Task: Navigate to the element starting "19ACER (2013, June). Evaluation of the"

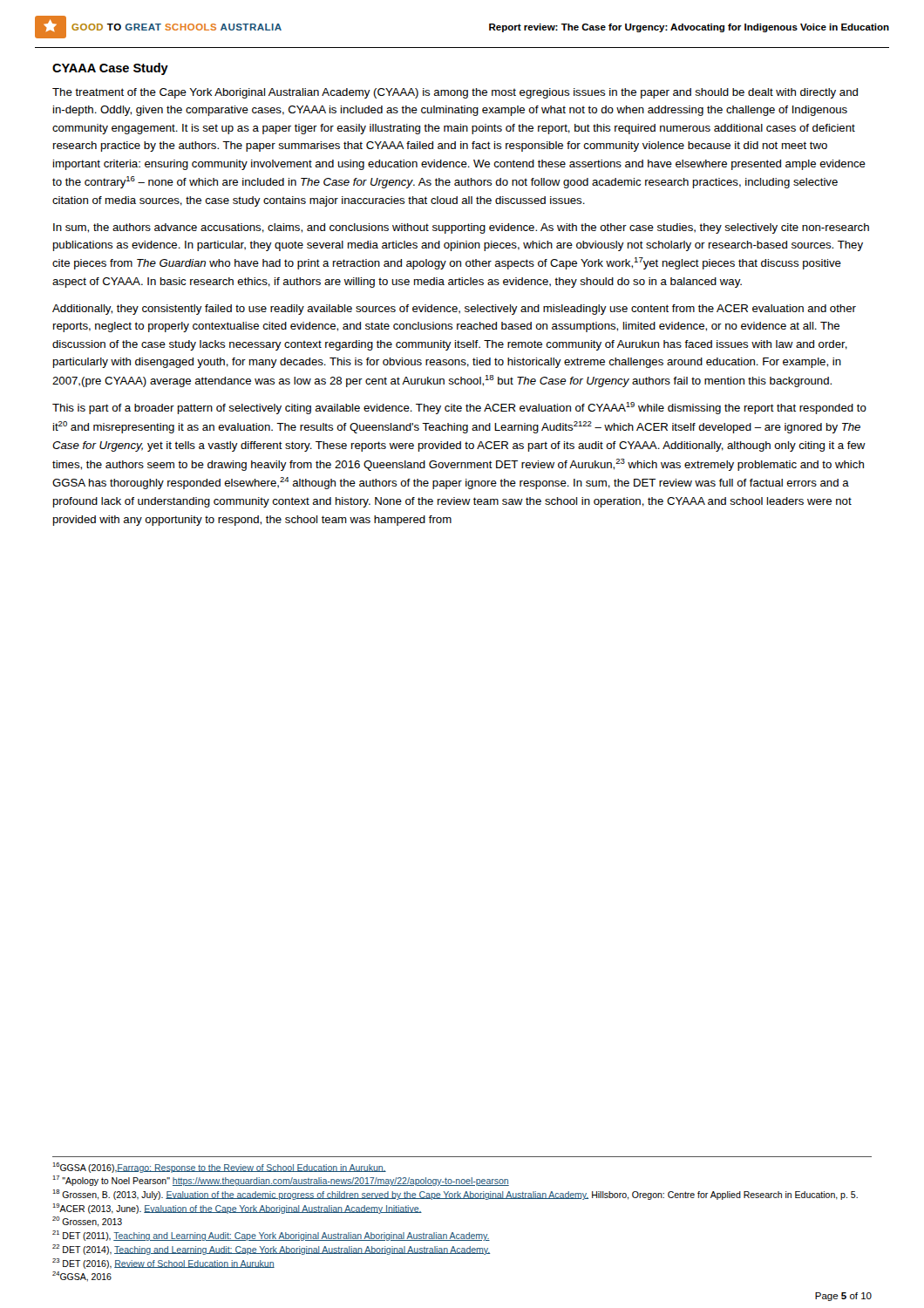Action: [x=237, y=1207]
